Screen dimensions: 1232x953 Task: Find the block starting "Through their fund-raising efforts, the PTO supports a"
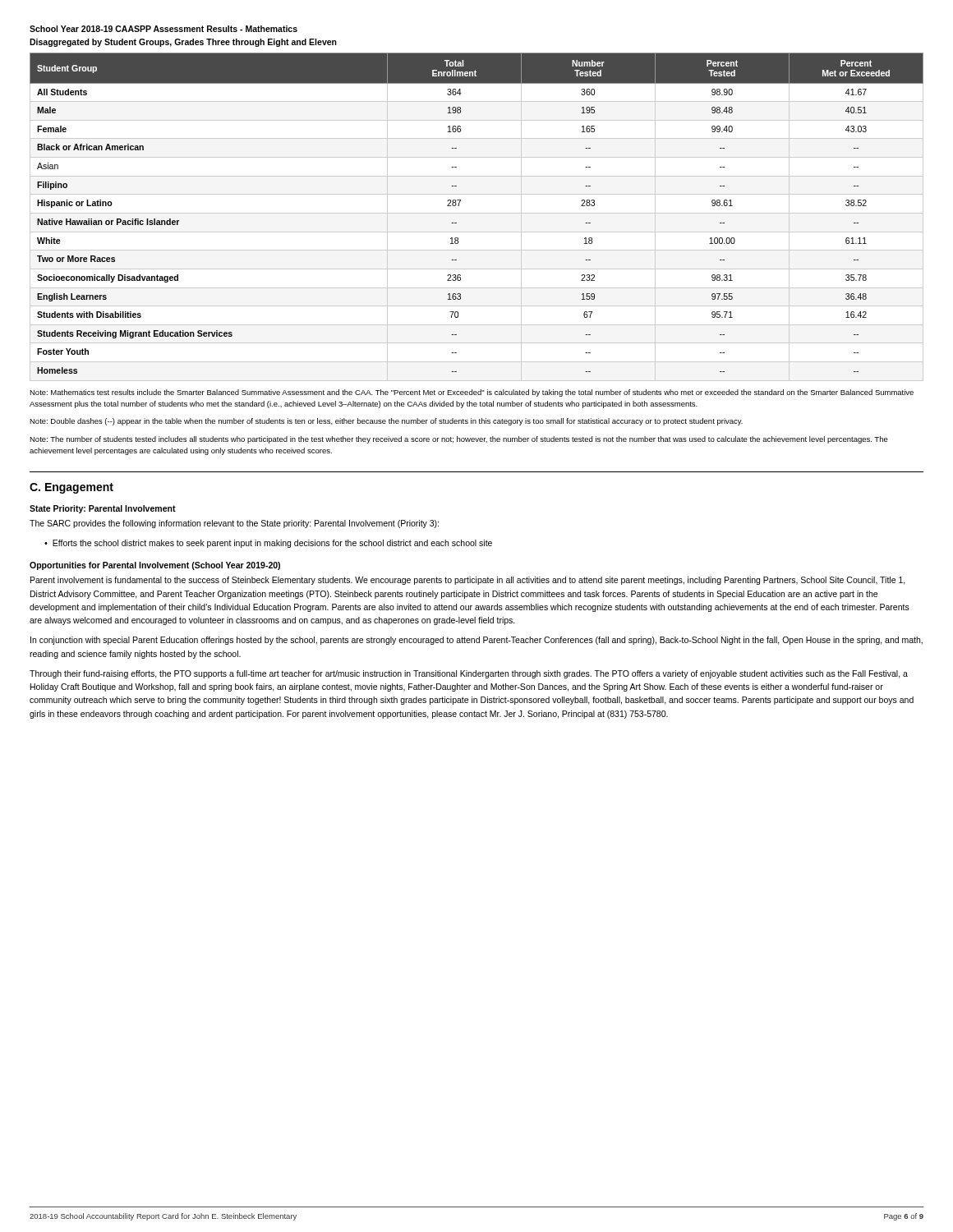click(472, 693)
